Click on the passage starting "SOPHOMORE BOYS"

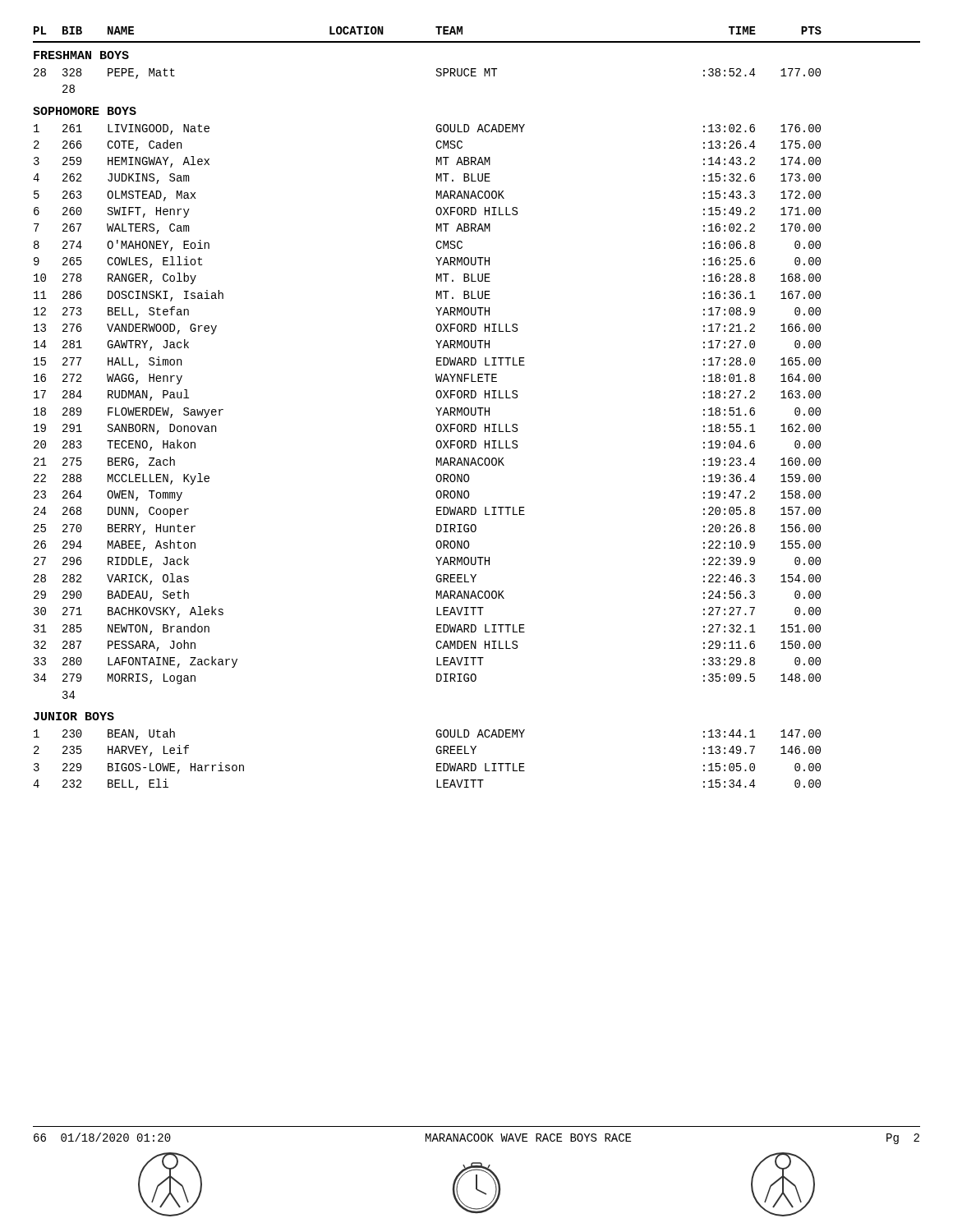click(85, 112)
